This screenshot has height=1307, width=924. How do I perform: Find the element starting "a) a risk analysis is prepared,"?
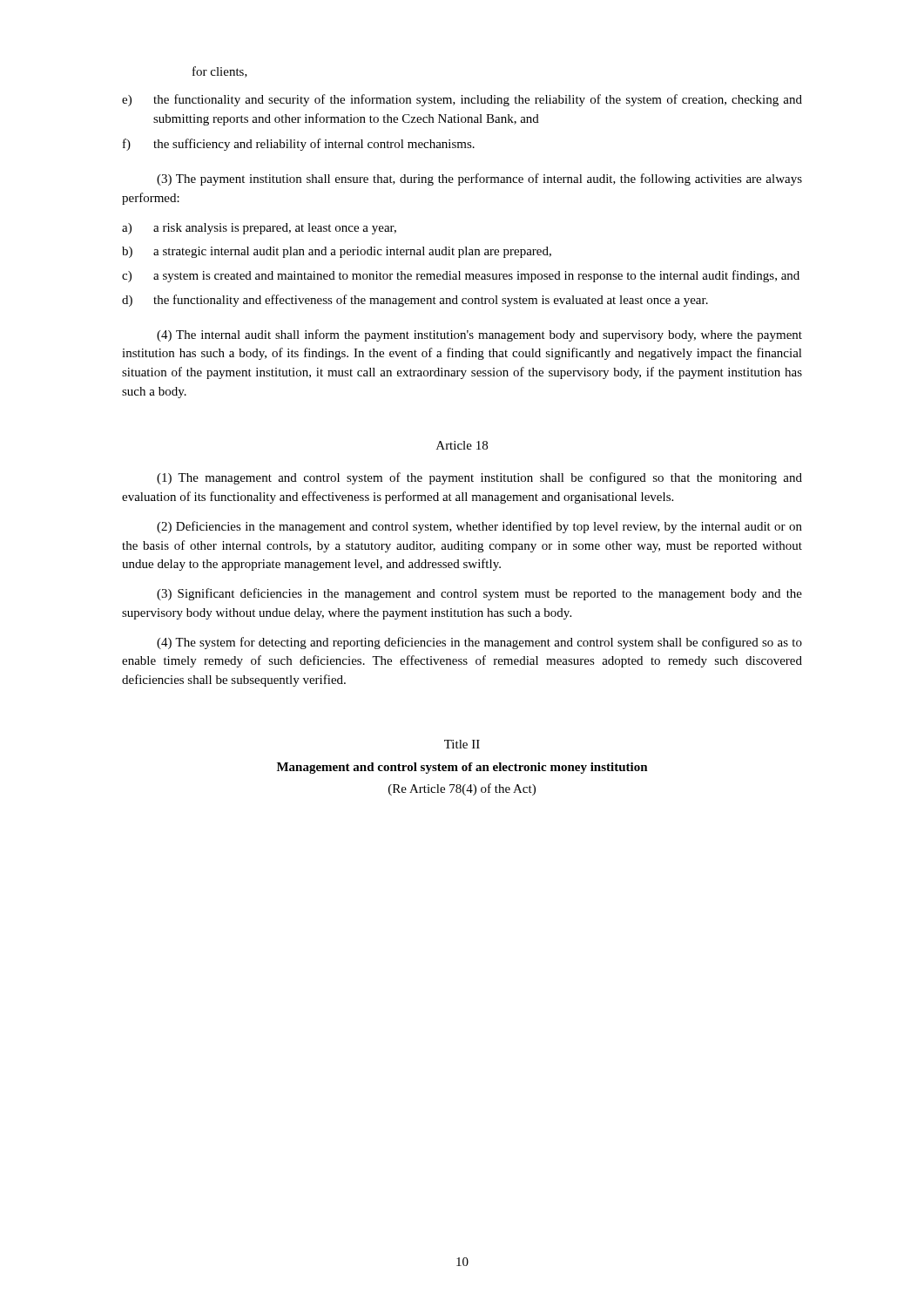(x=259, y=229)
